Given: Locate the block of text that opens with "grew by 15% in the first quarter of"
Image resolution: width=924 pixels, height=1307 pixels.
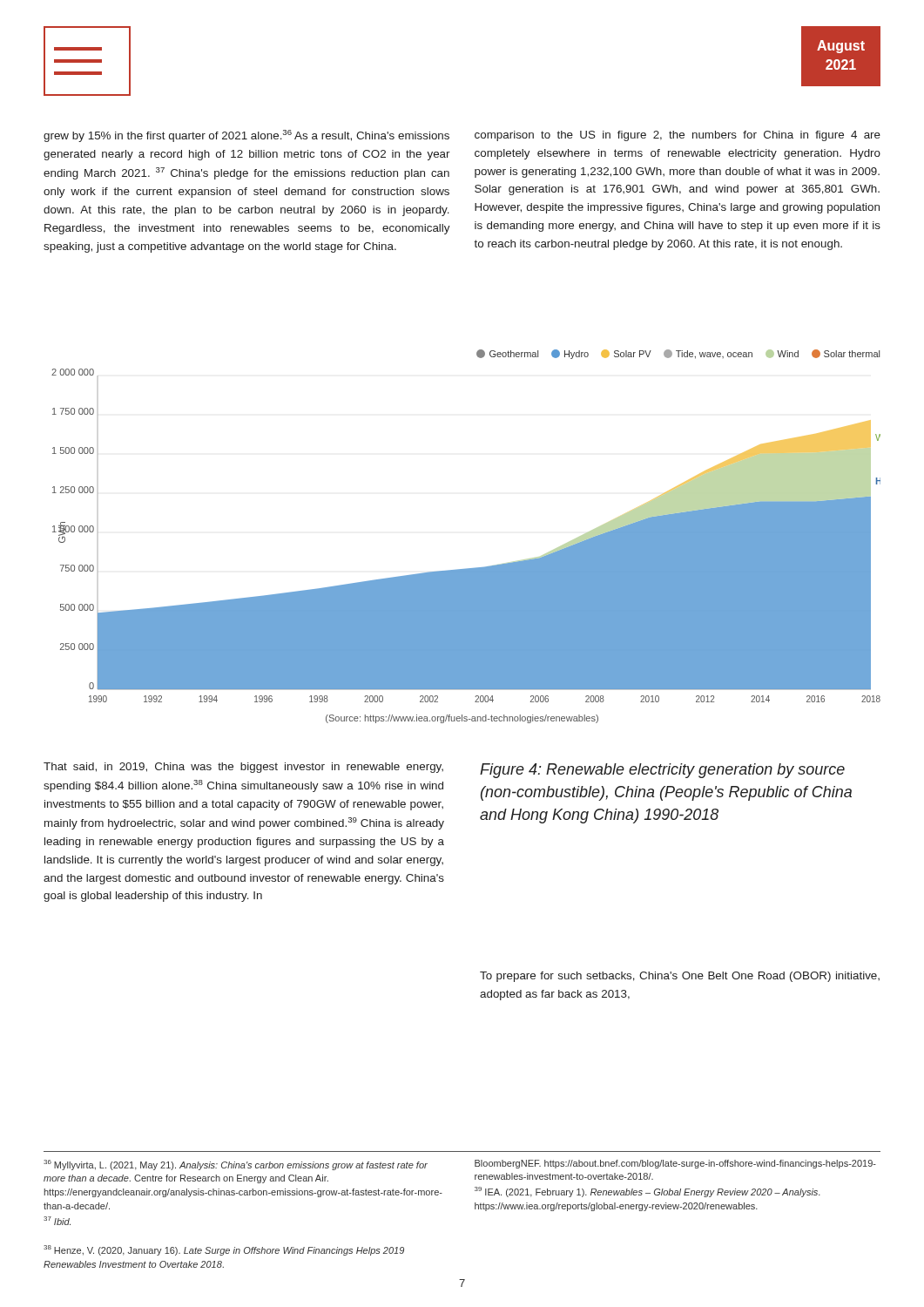Looking at the screenshot, I should [x=247, y=190].
